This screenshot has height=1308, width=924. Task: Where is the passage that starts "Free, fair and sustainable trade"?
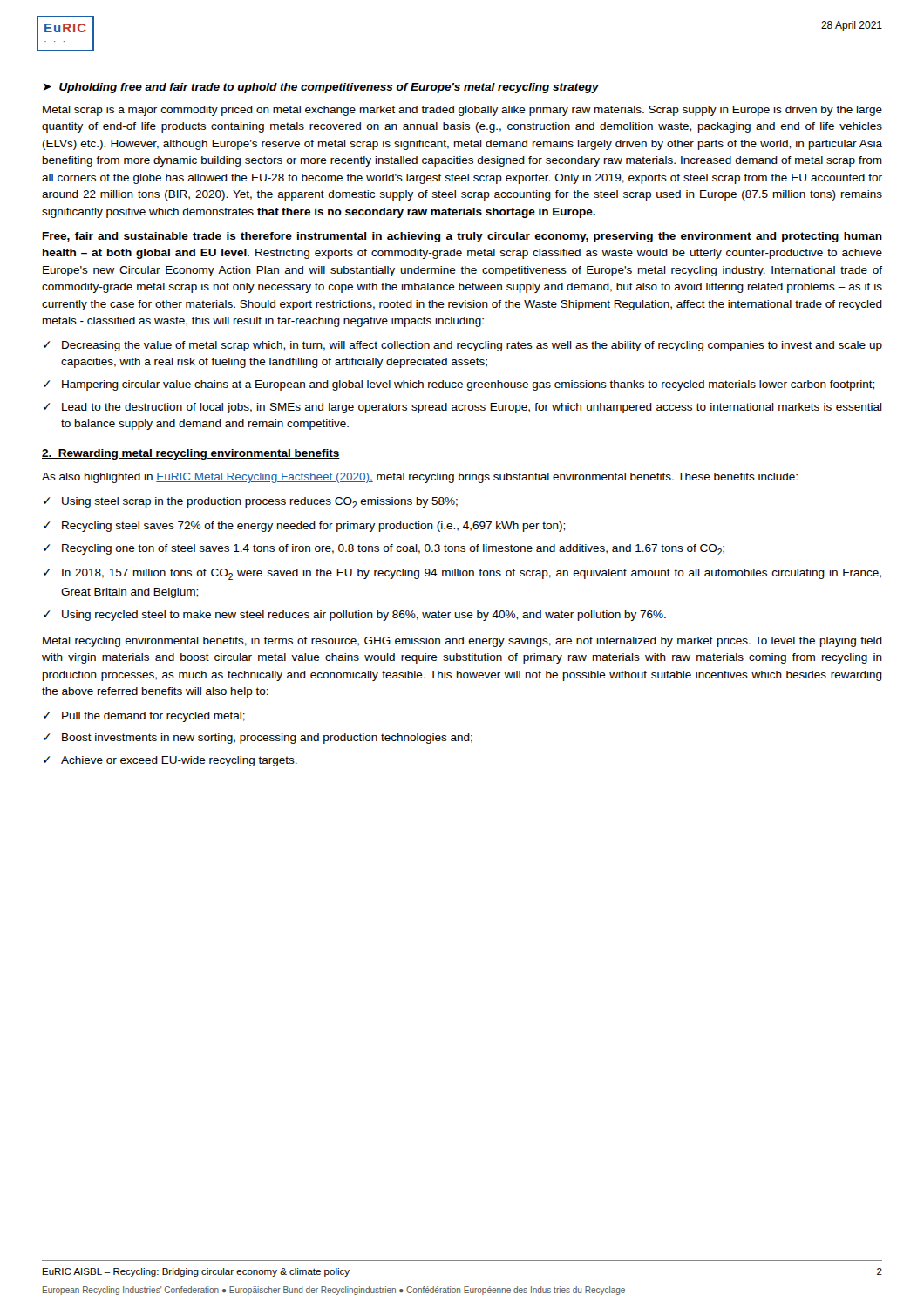pos(462,278)
